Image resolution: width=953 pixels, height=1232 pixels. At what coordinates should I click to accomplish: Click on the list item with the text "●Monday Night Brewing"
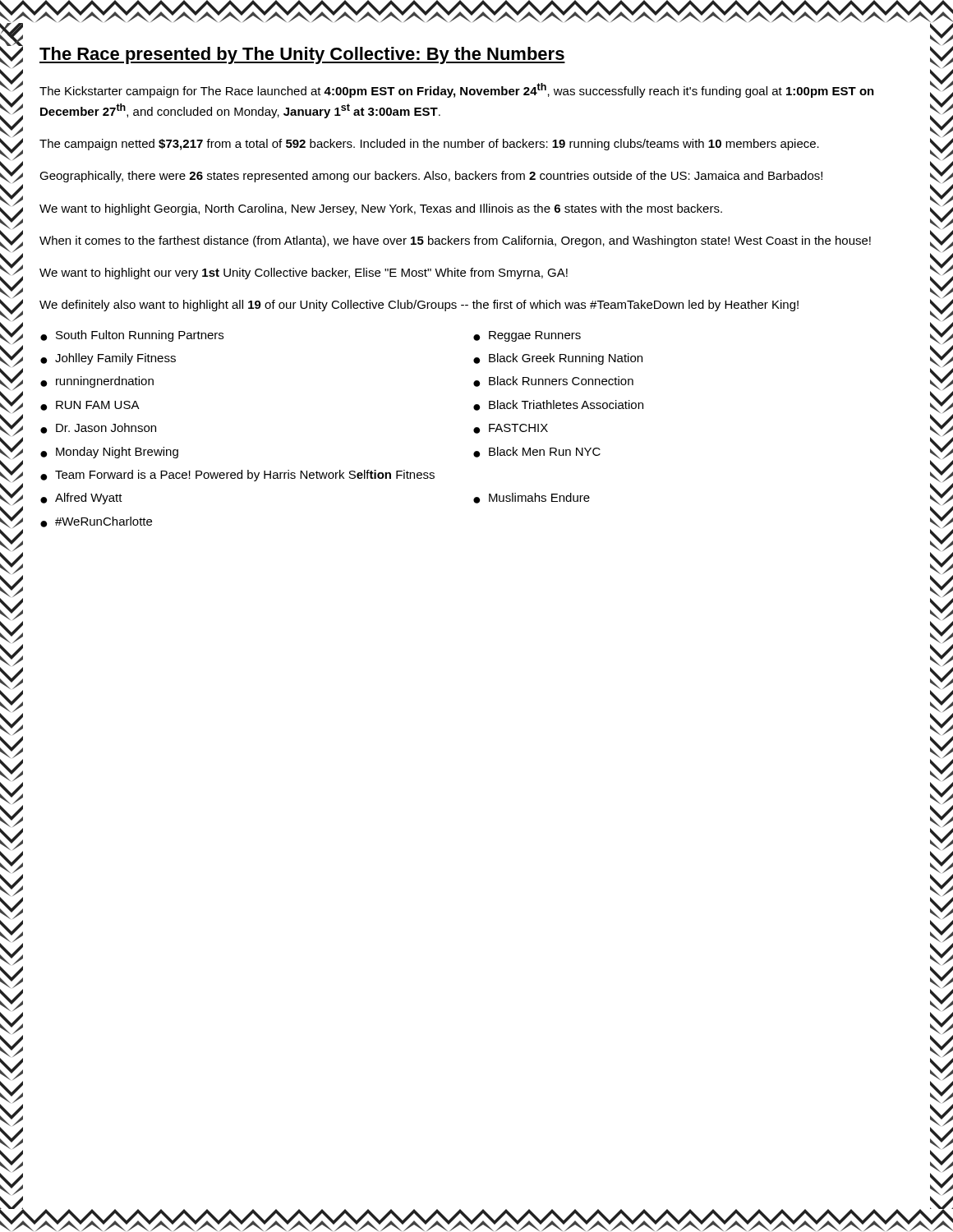(x=109, y=454)
